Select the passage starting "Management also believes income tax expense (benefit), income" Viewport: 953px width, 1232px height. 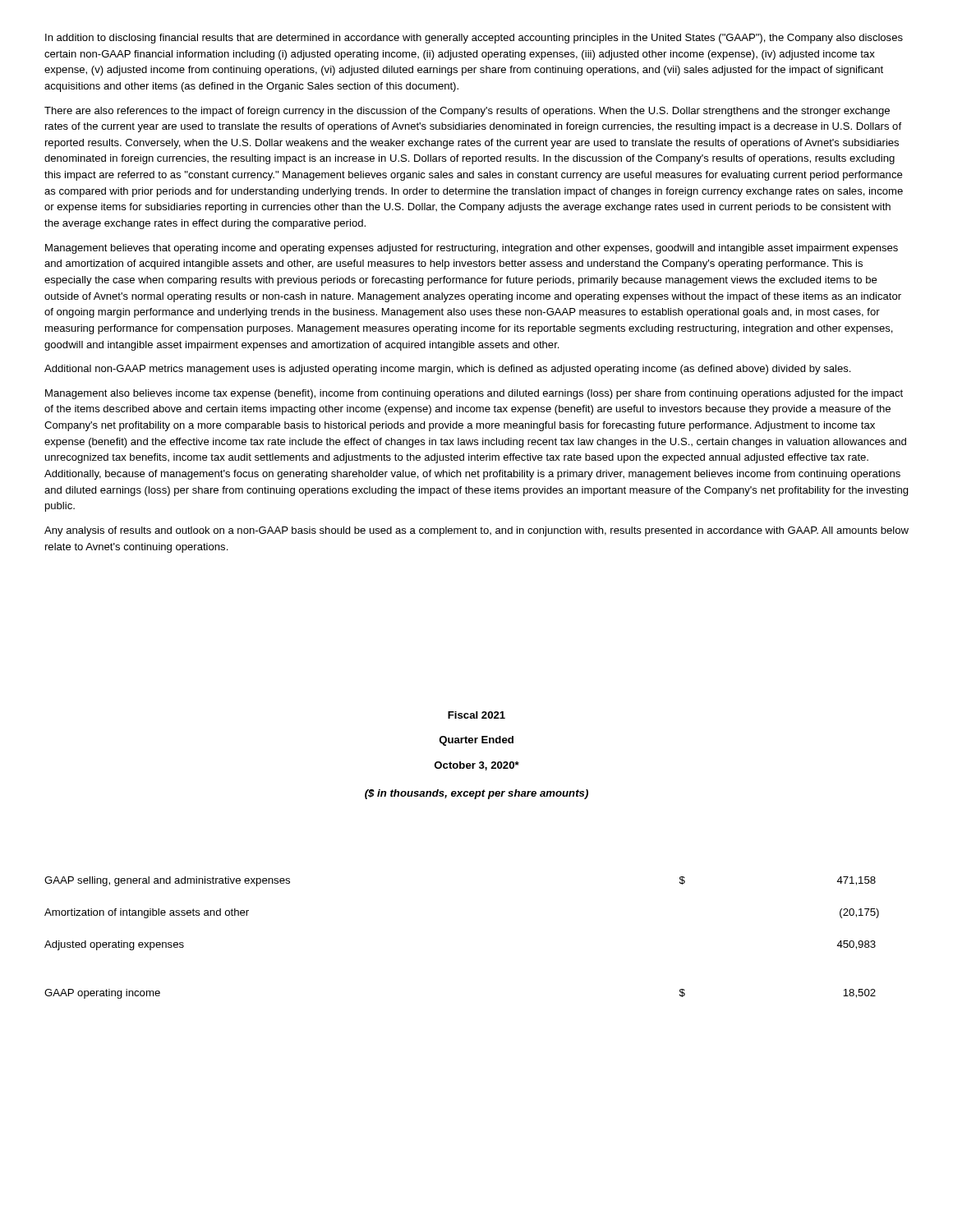[x=476, y=449]
